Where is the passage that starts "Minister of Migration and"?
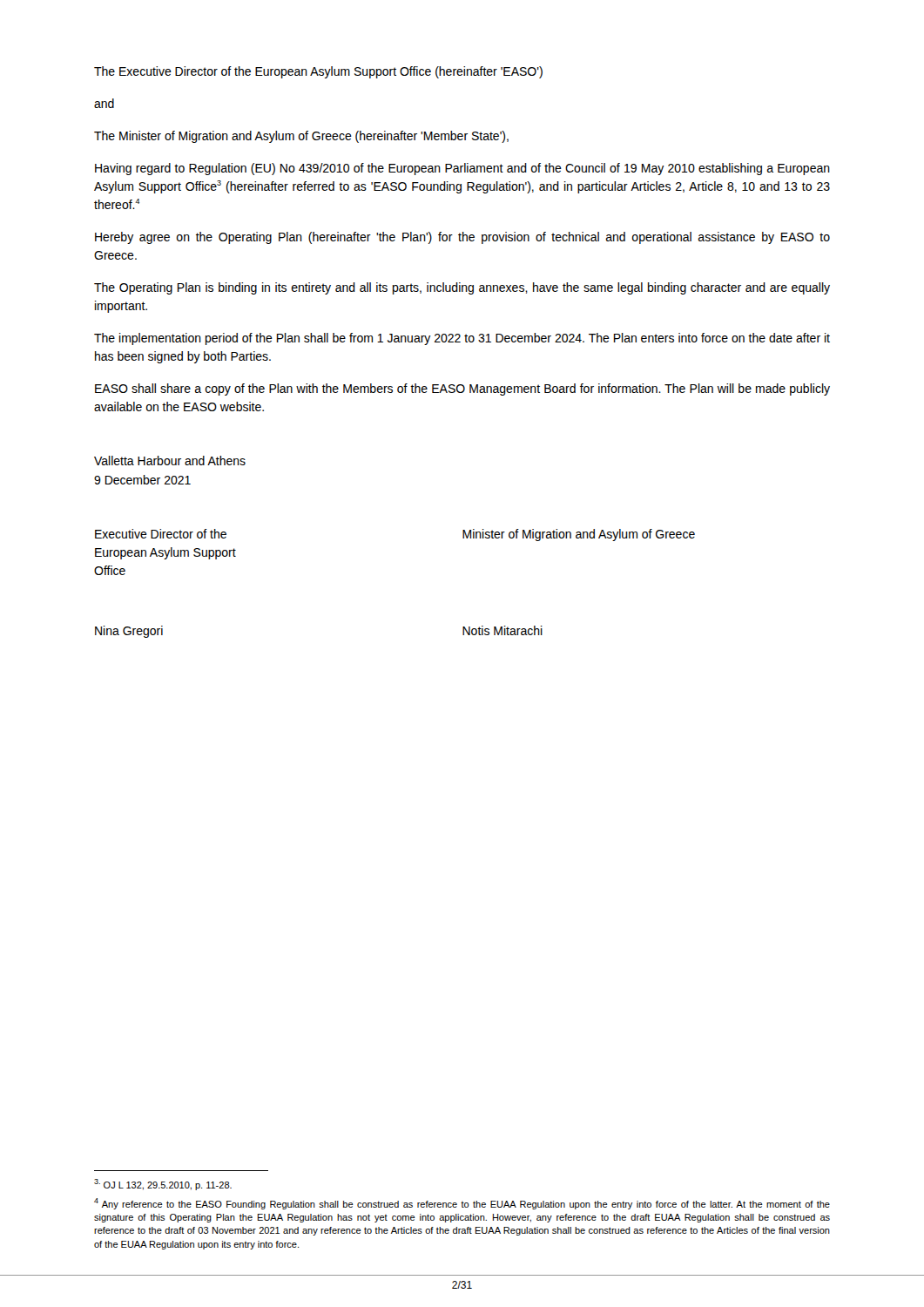 [x=579, y=534]
